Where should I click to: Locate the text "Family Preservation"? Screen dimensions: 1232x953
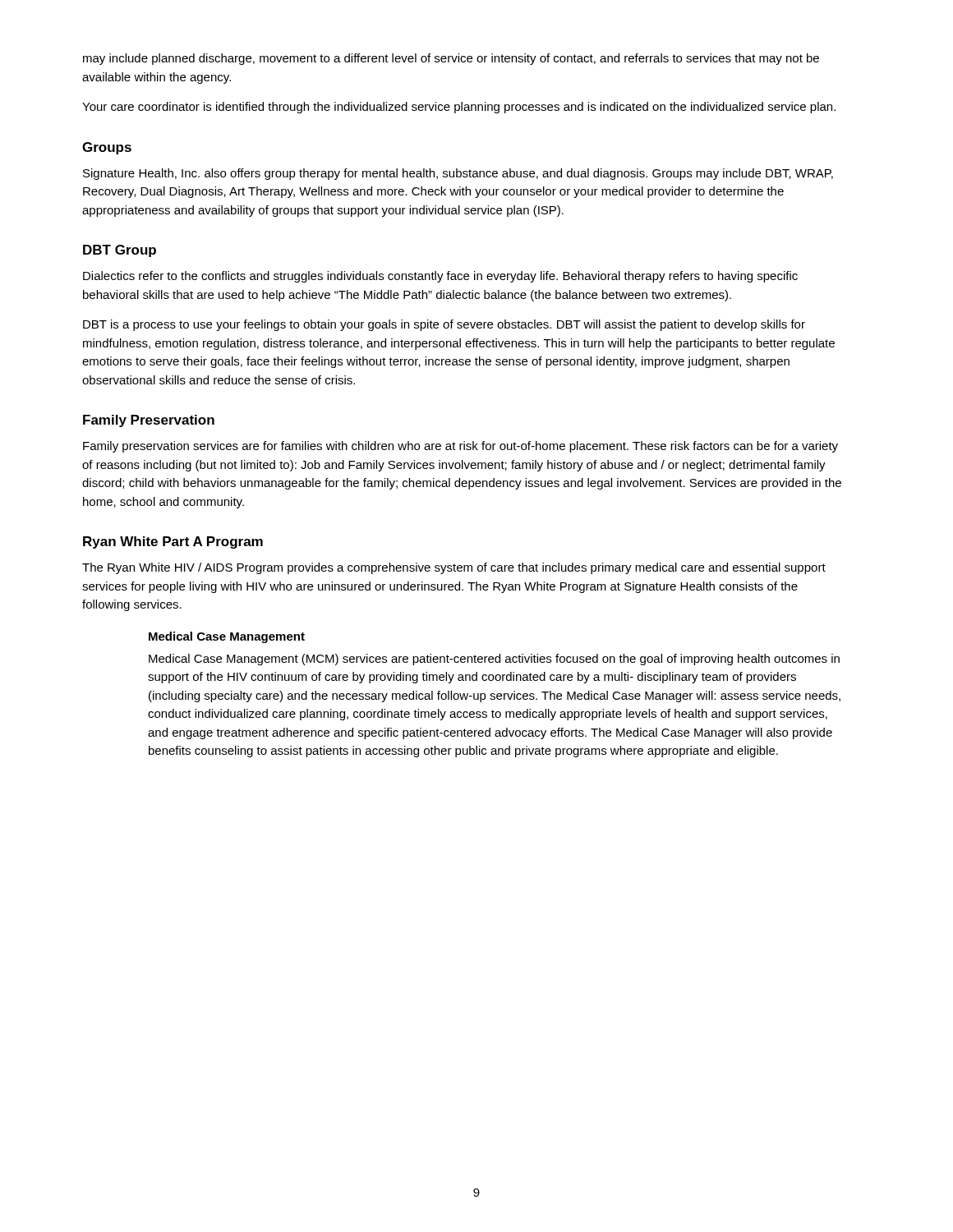(149, 420)
